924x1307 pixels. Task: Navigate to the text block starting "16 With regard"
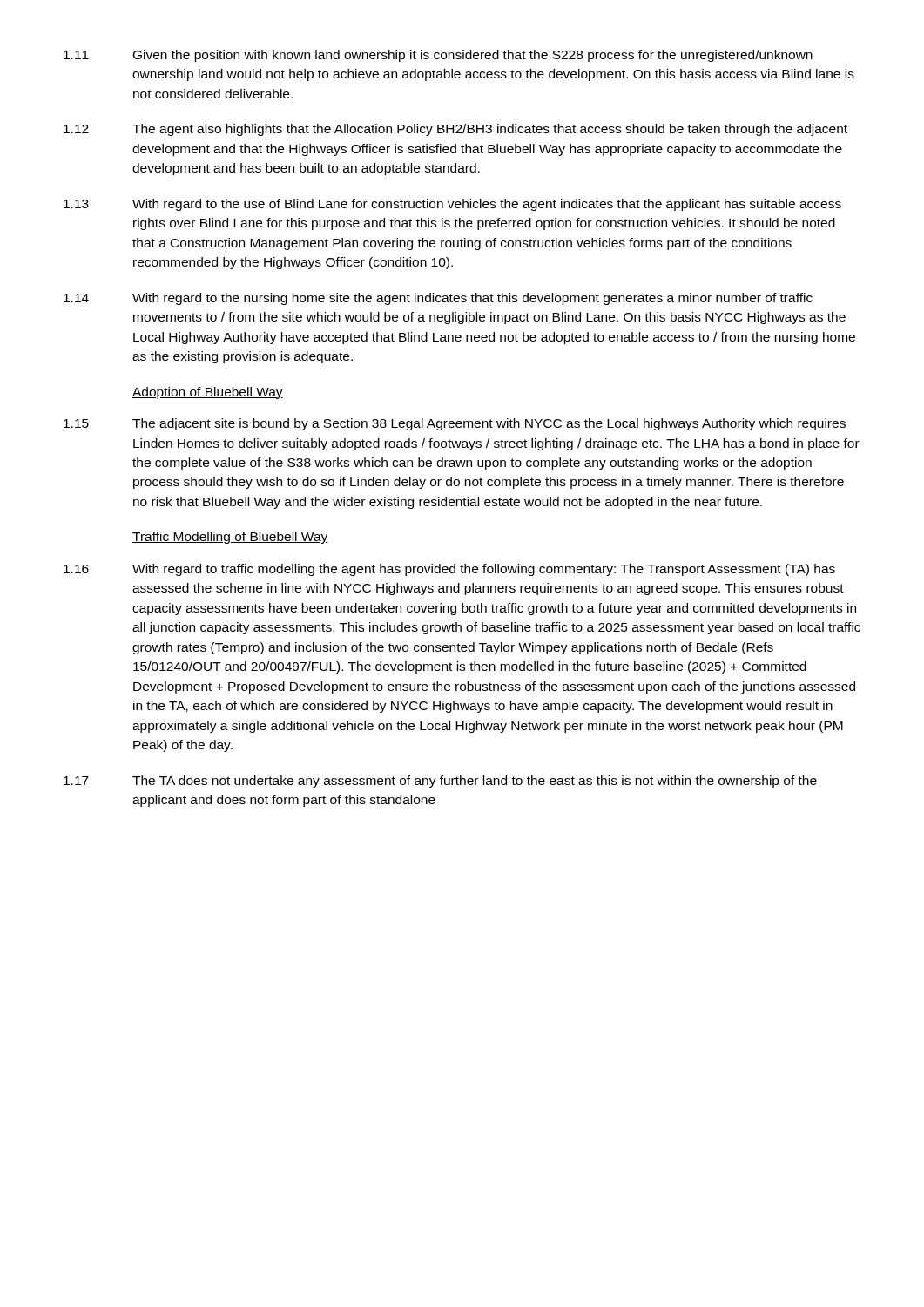coord(462,657)
